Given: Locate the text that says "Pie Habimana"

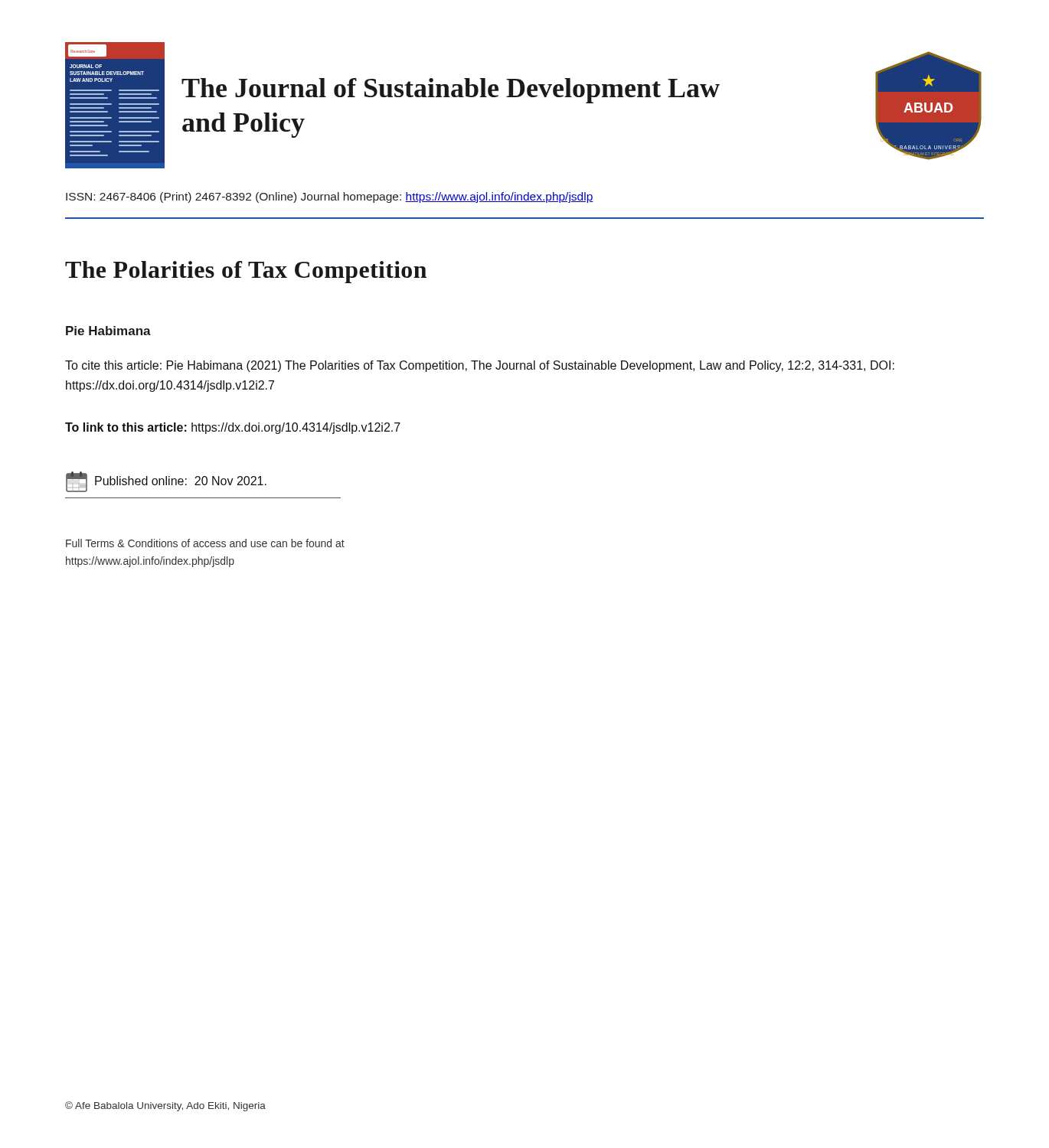Looking at the screenshot, I should pos(108,331).
